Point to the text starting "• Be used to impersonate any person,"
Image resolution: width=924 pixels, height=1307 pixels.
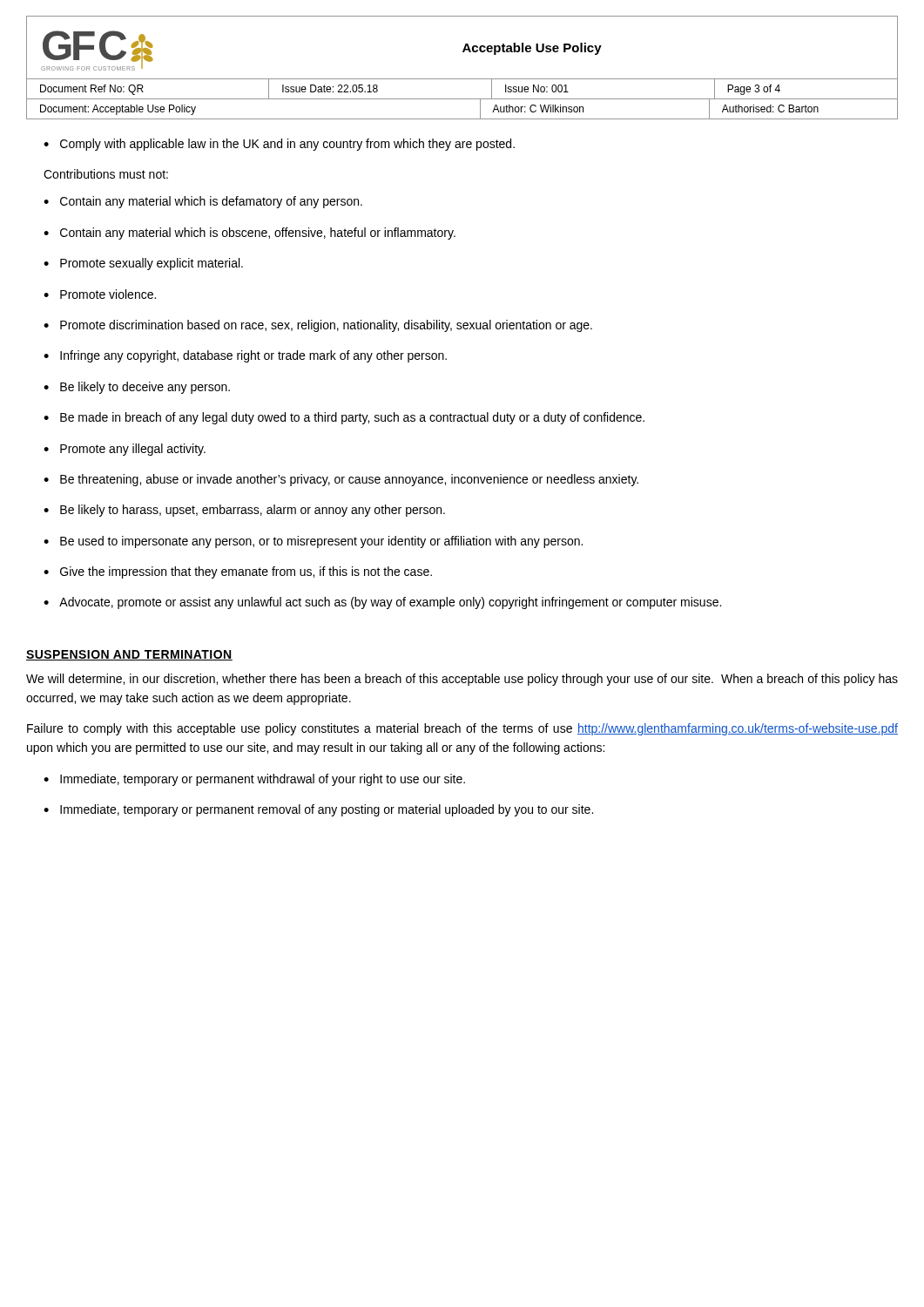point(314,542)
